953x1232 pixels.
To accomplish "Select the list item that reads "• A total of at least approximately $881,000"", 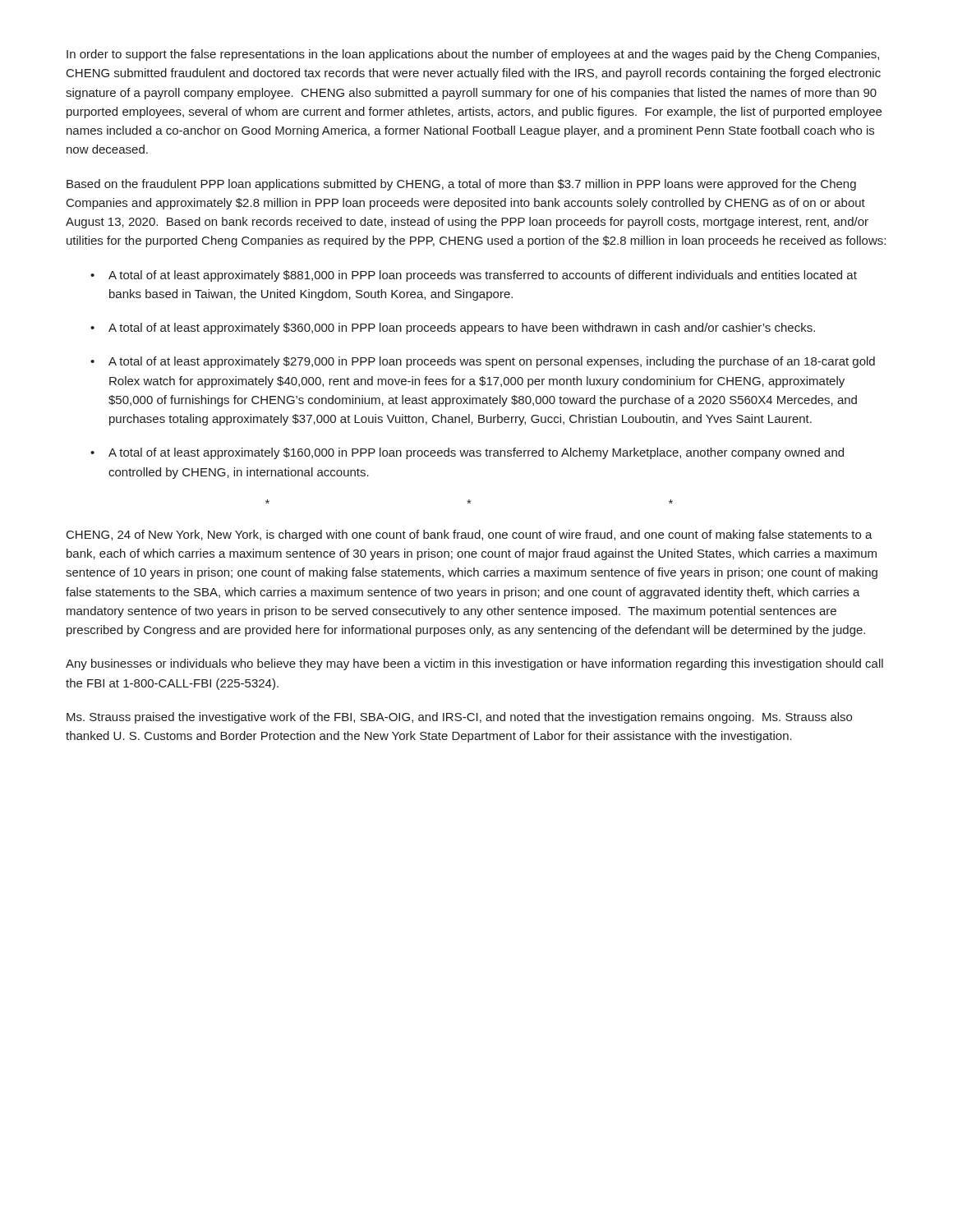I will pos(489,284).
